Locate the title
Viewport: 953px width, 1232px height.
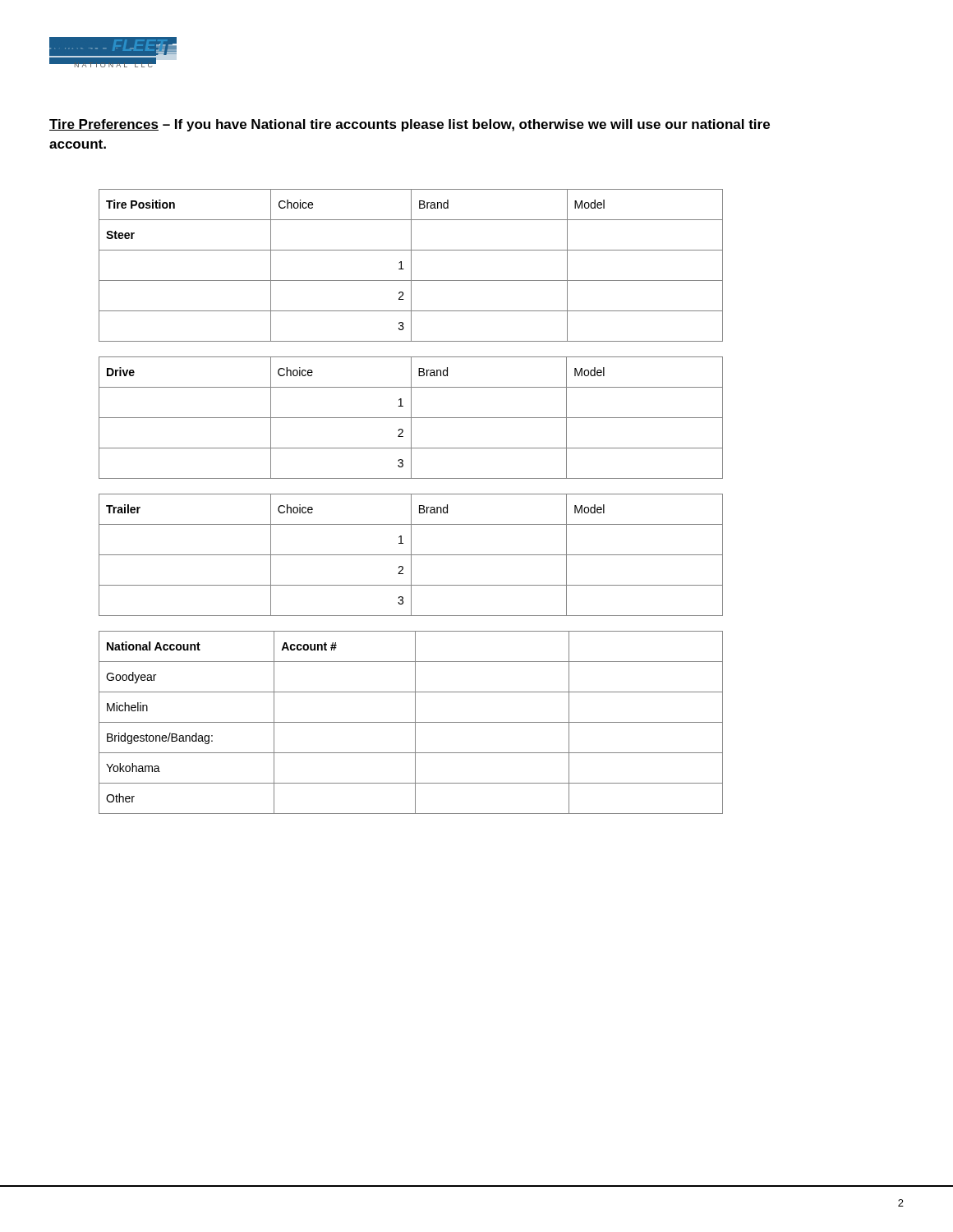click(410, 134)
